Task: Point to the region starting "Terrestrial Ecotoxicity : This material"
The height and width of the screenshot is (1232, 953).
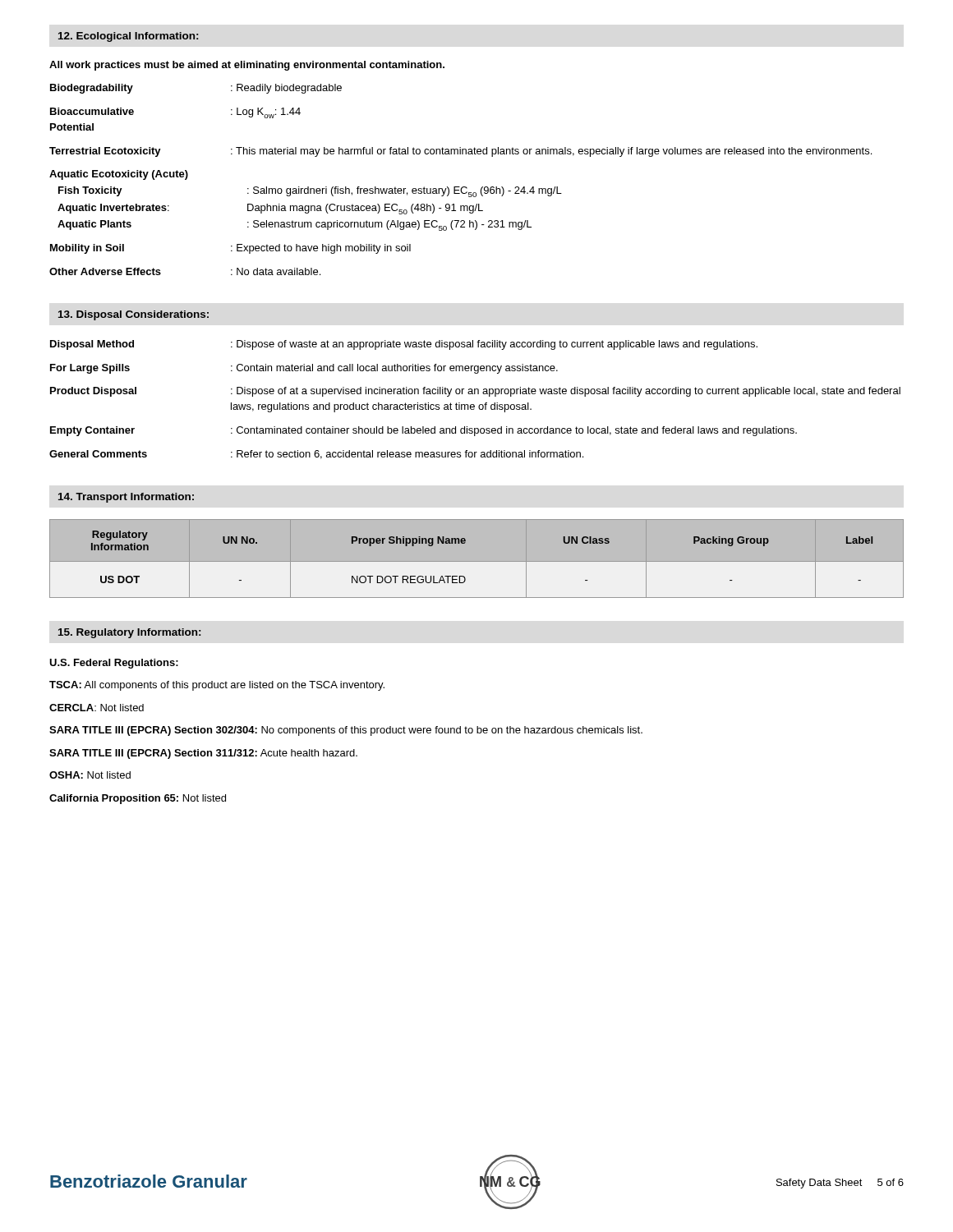Action: click(x=476, y=151)
